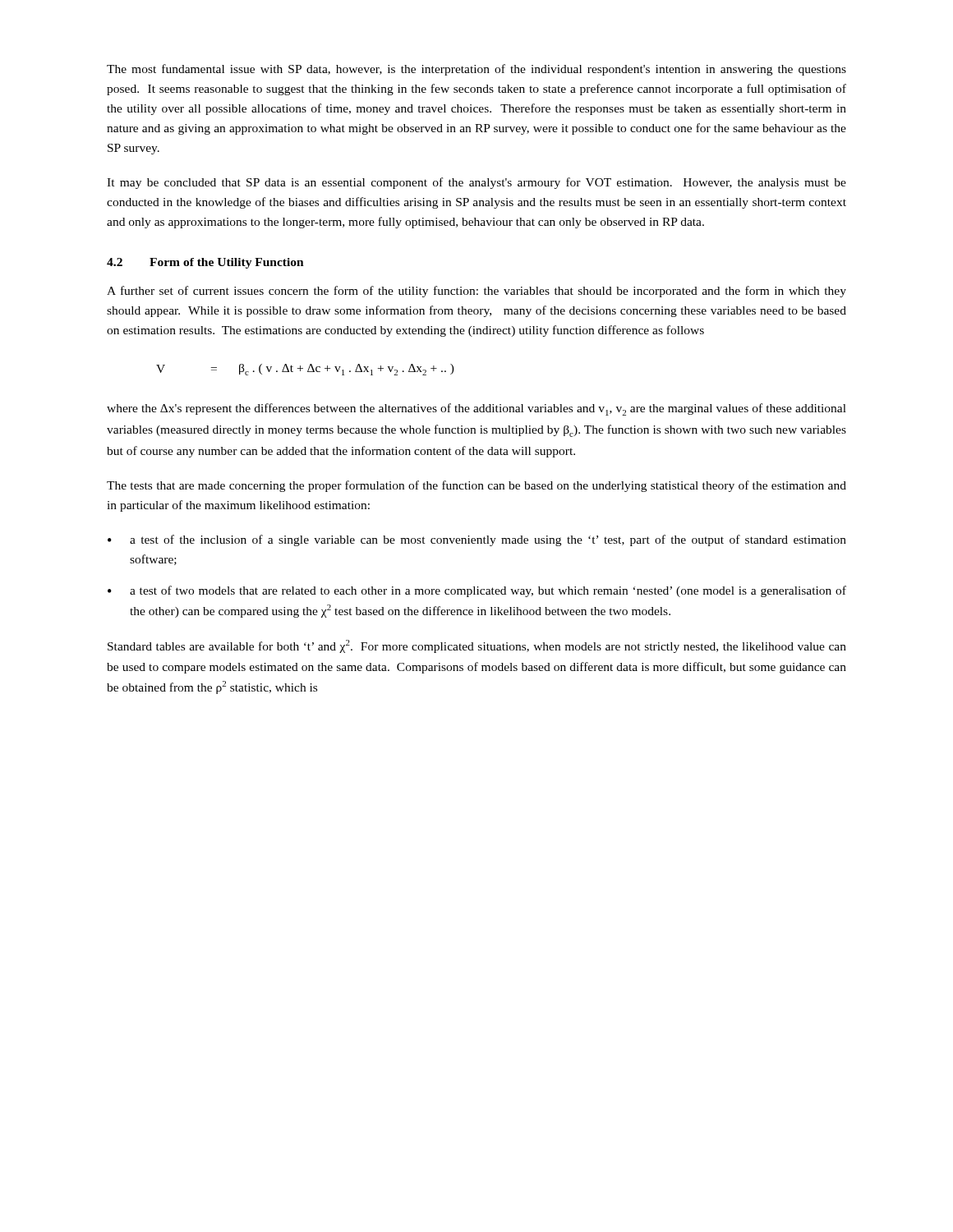
Task: Where is the passage that starts "The tests that are made concerning the"?
Action: point(476,495)
